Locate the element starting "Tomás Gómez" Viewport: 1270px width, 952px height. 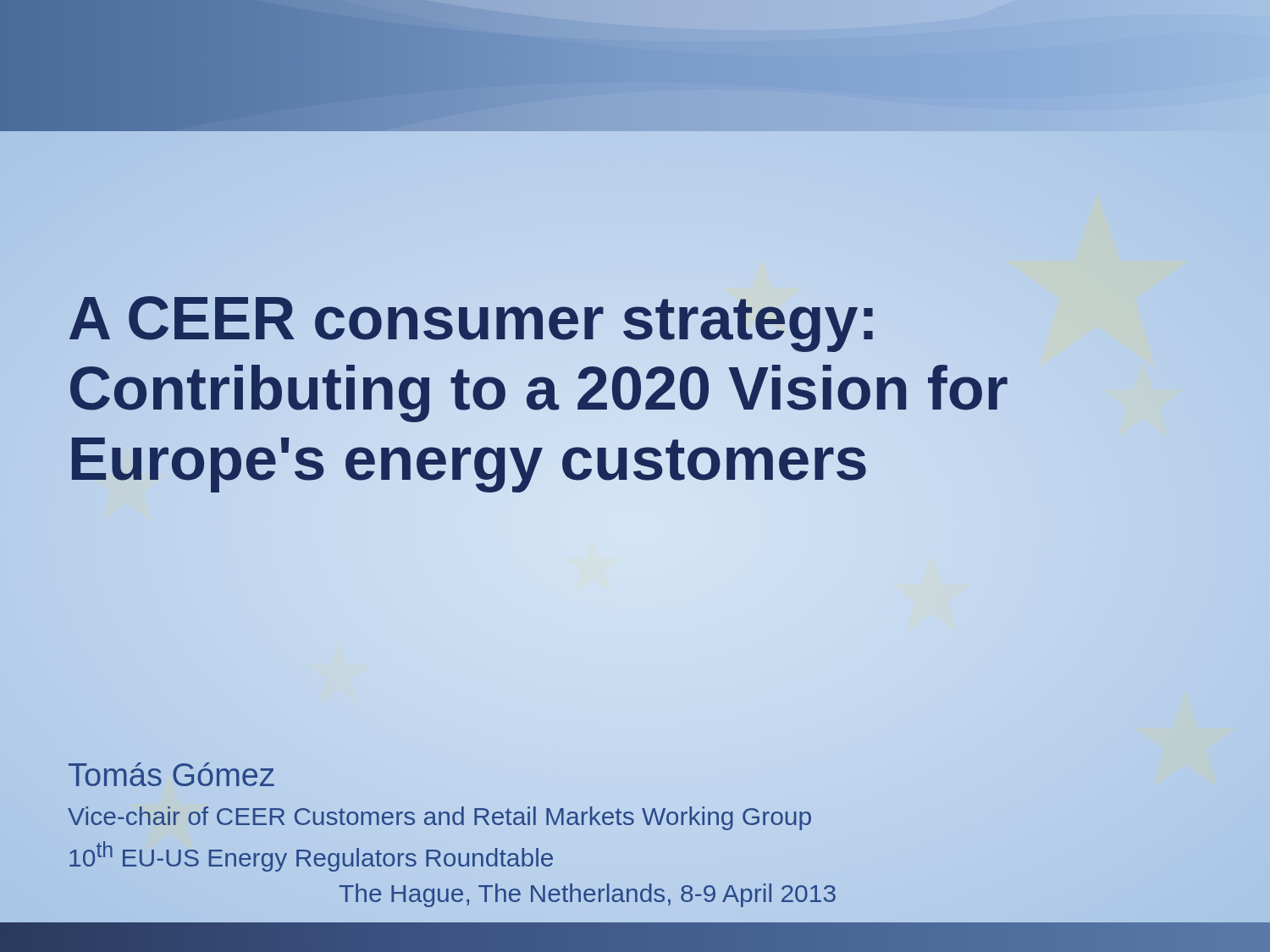coord(171,775)
